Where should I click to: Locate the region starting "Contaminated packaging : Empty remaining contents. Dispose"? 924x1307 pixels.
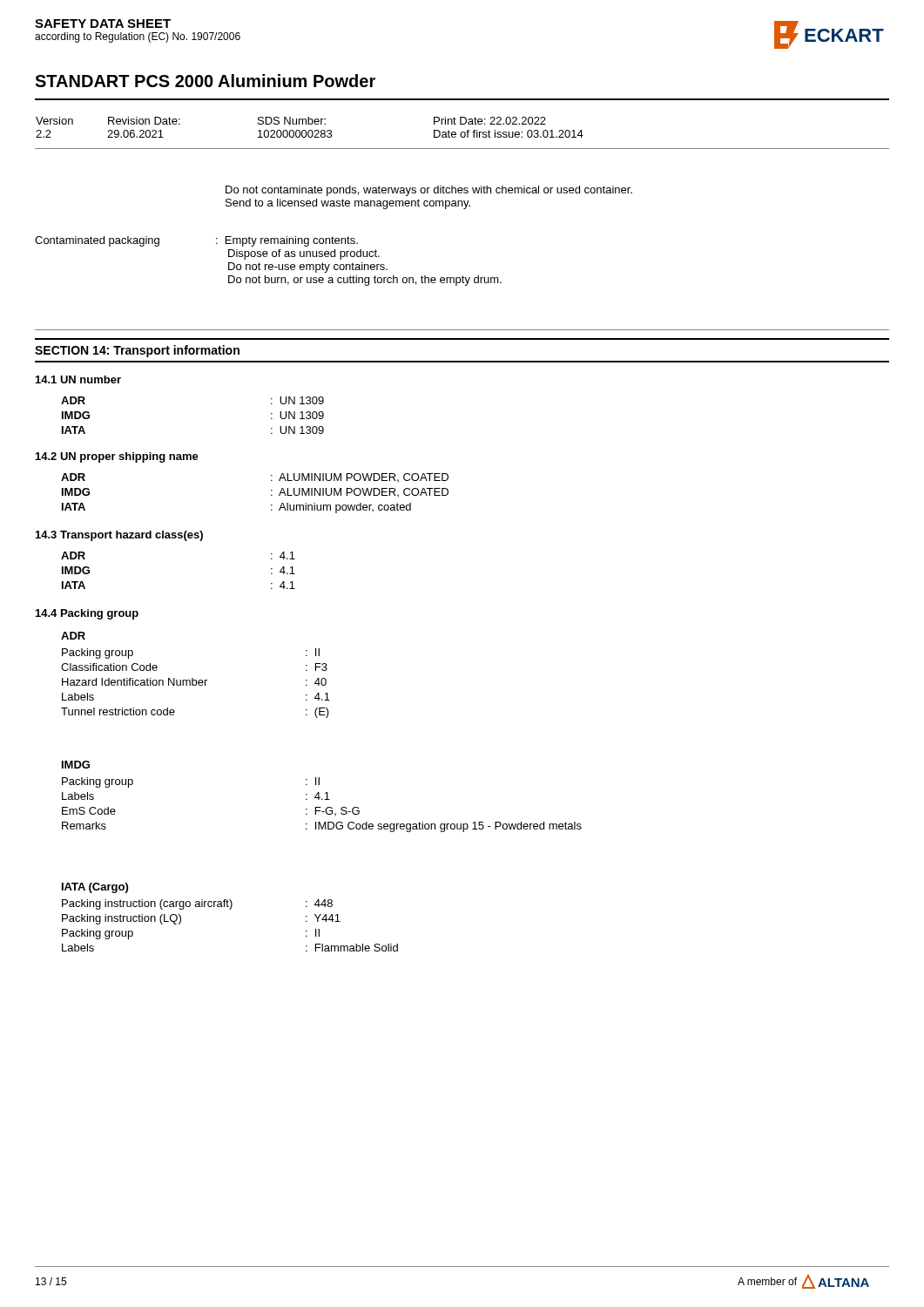point(268,261)
